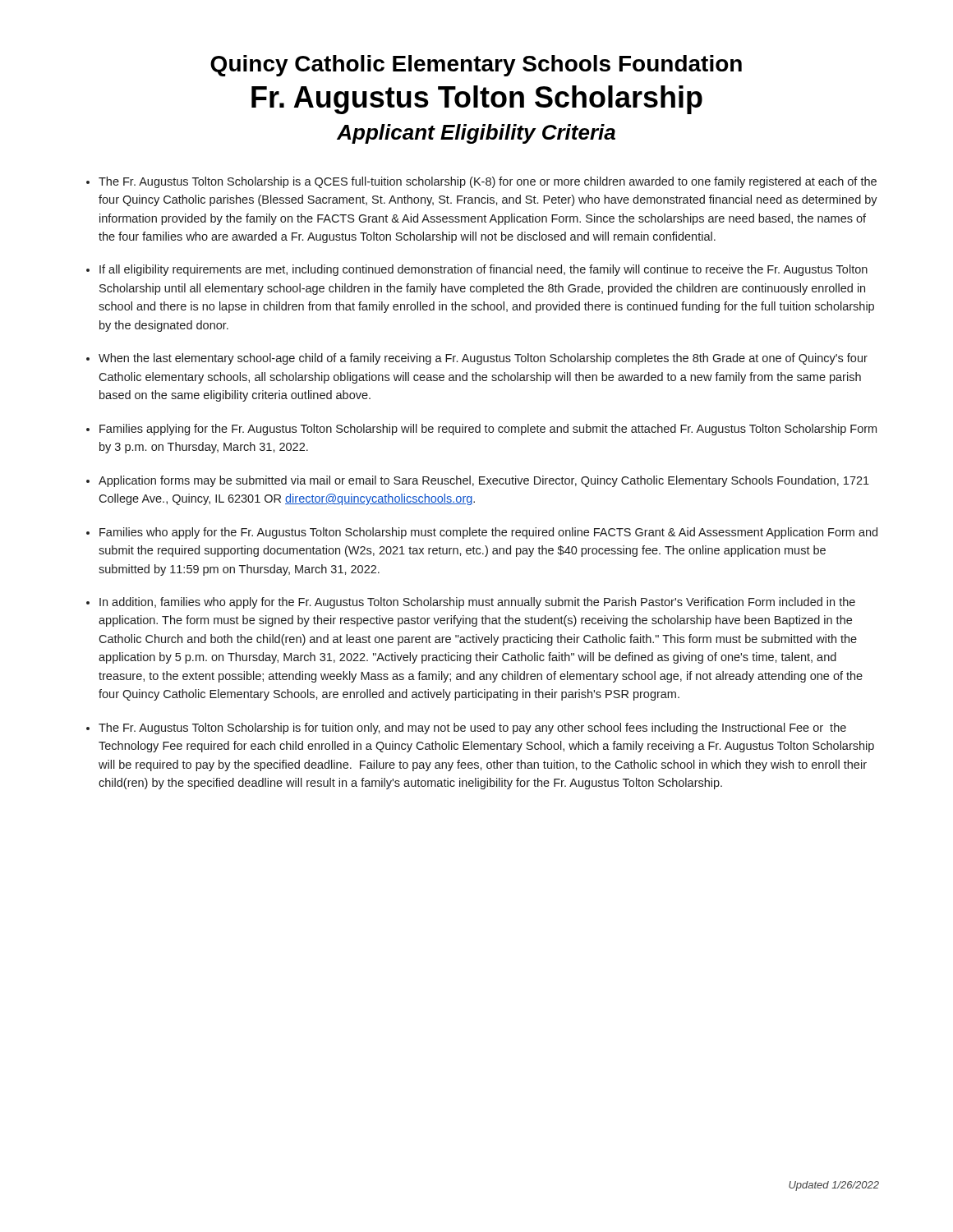Select the list item containing "Application forms may"

click(x=484, y=489)
